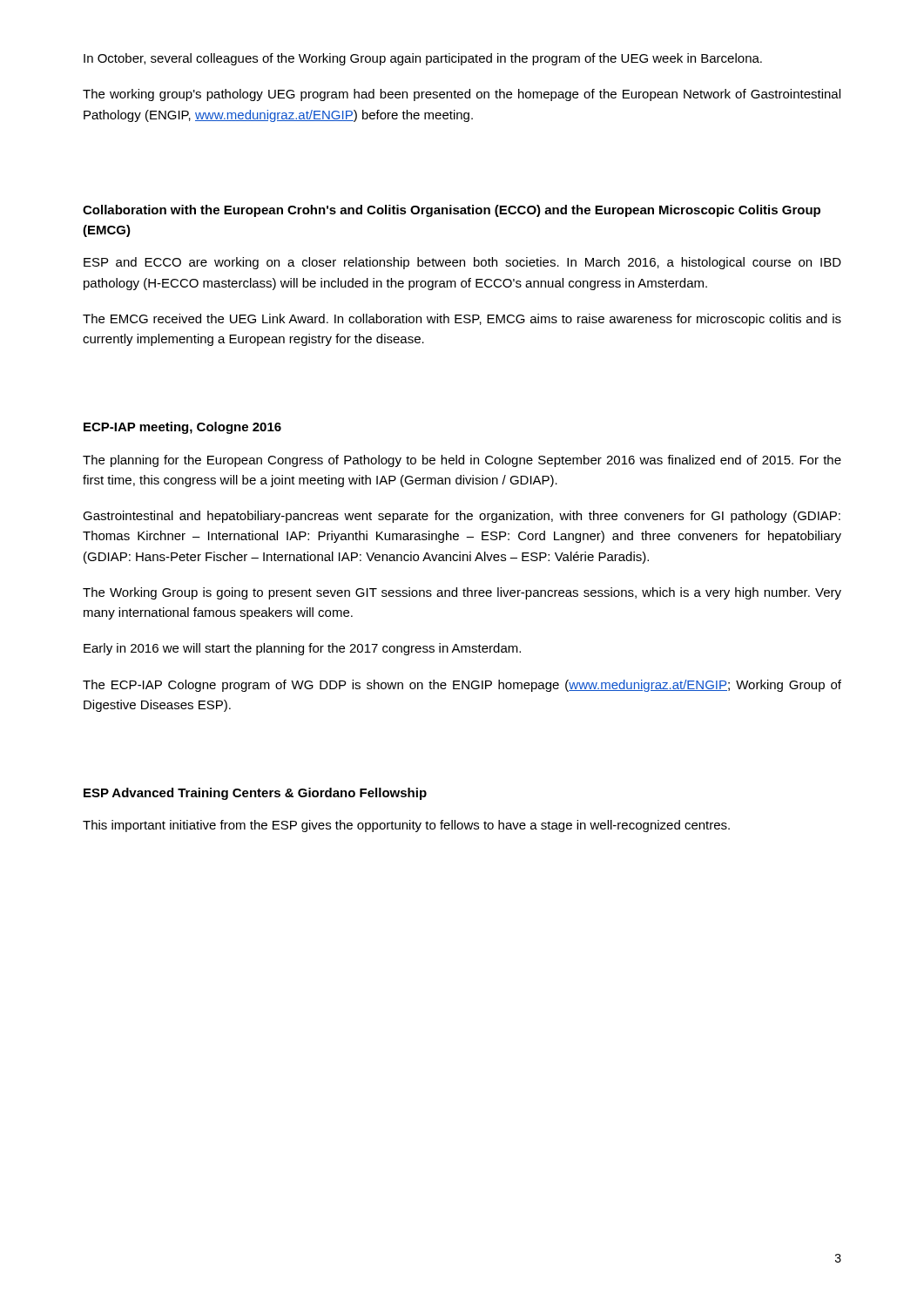Point to the block beginning "The planning for the European Congress"
Viewport: 924px width, 1307px height.
point(462,469)
